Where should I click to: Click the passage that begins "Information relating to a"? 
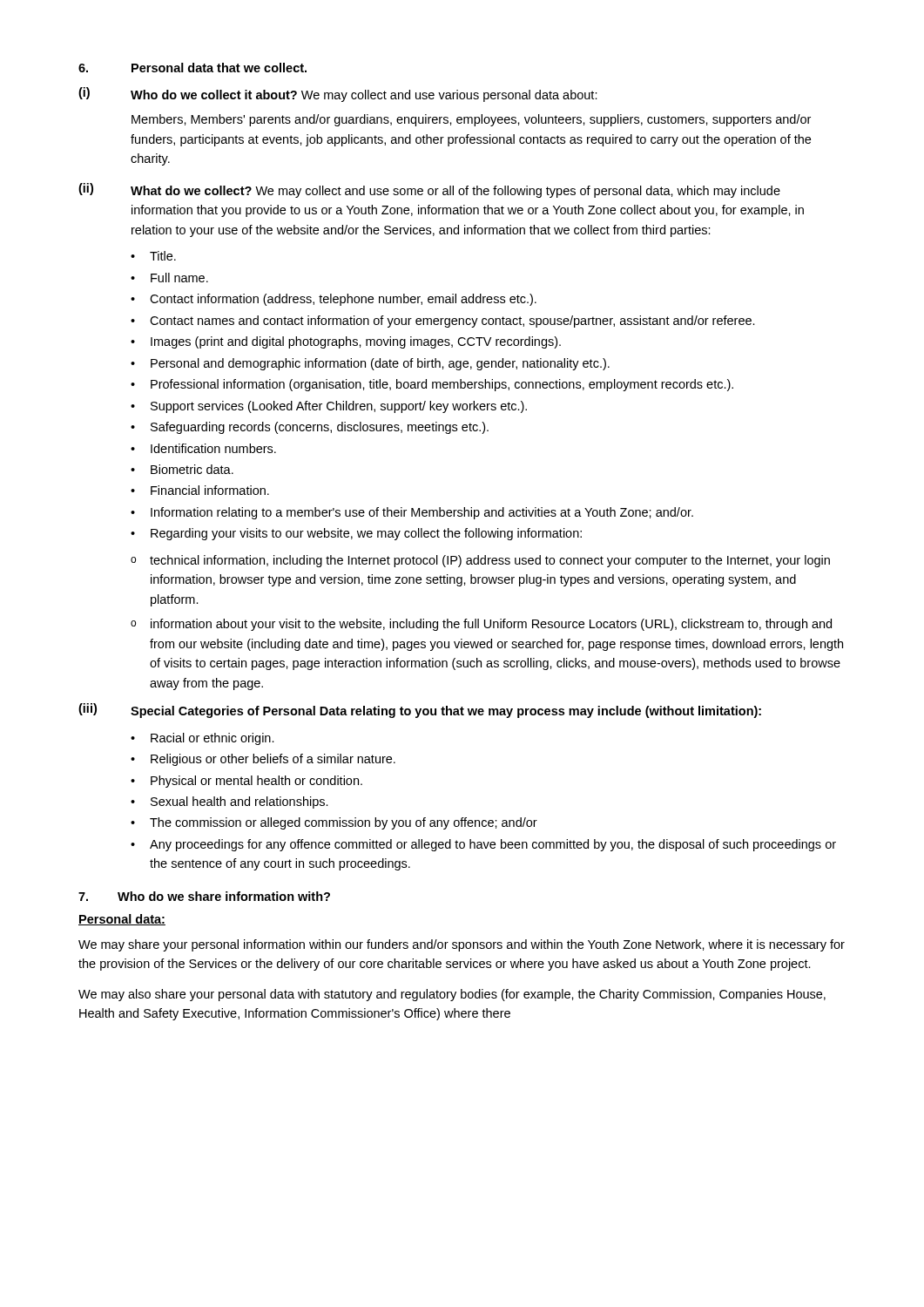coord(422,512)
